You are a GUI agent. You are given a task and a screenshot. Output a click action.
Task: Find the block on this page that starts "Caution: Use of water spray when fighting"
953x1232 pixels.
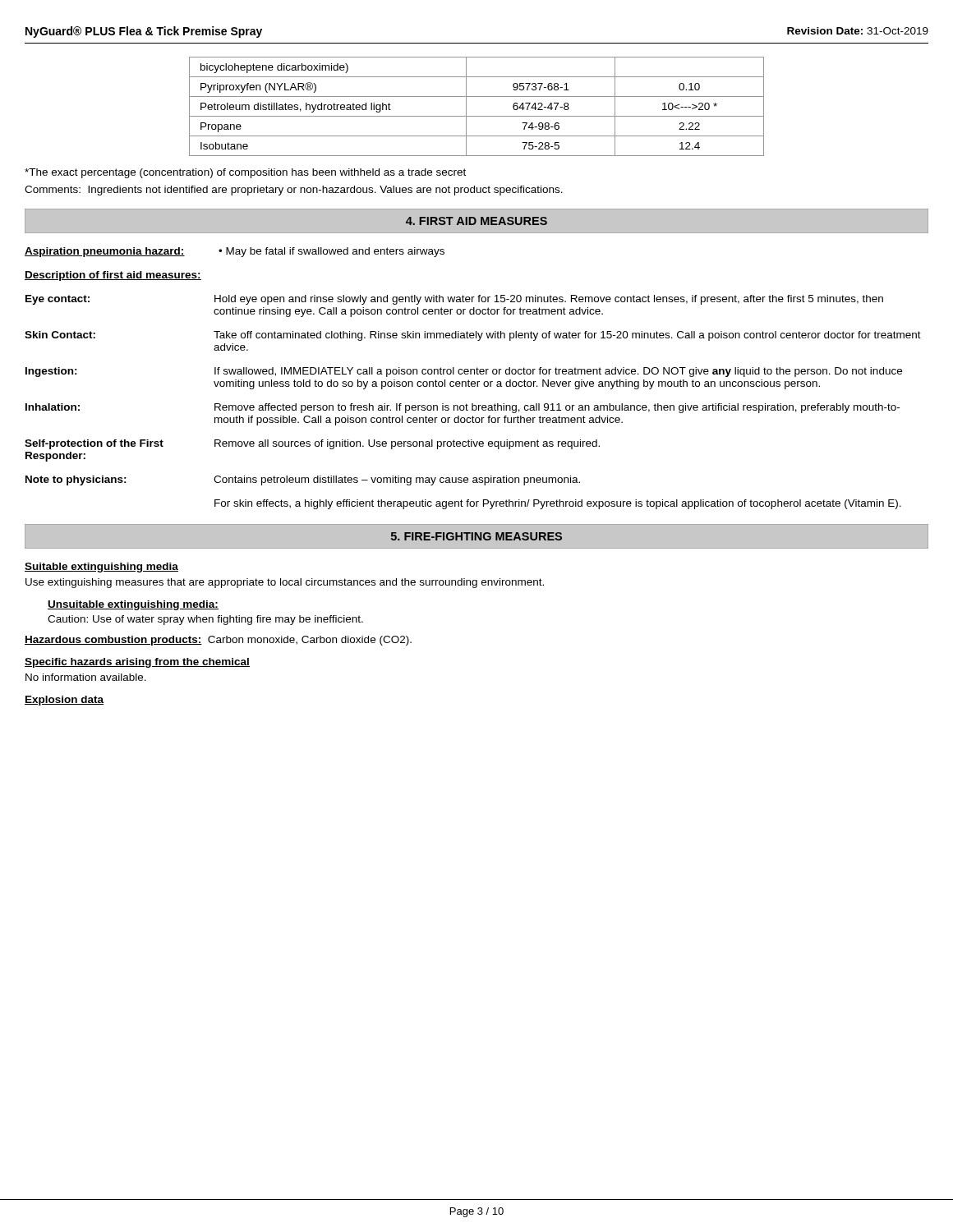tap(206, 619)
